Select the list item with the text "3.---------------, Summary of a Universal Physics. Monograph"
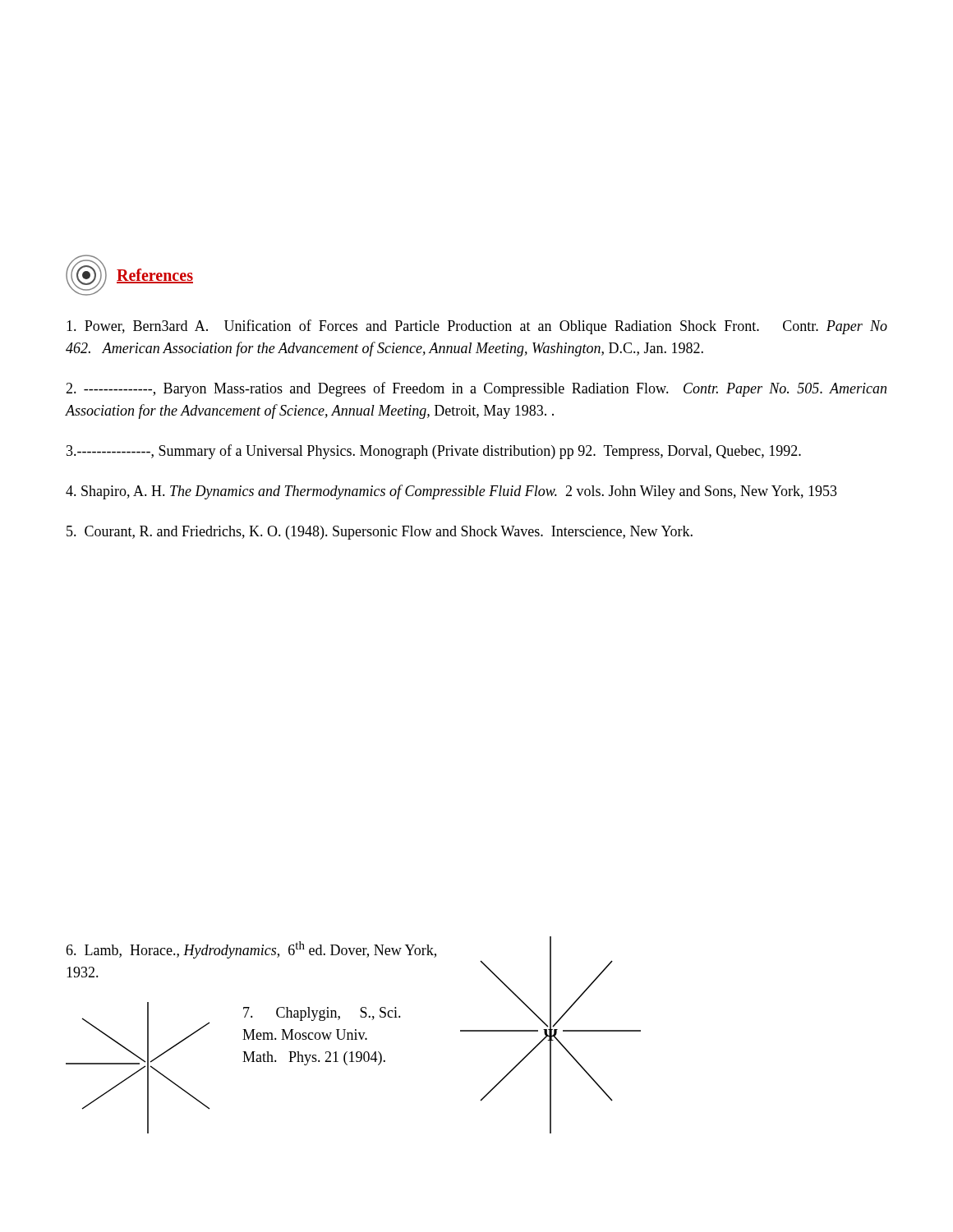Image resolution: width=953 pixels, height=1232 pixels. click(x=434, y=451)
